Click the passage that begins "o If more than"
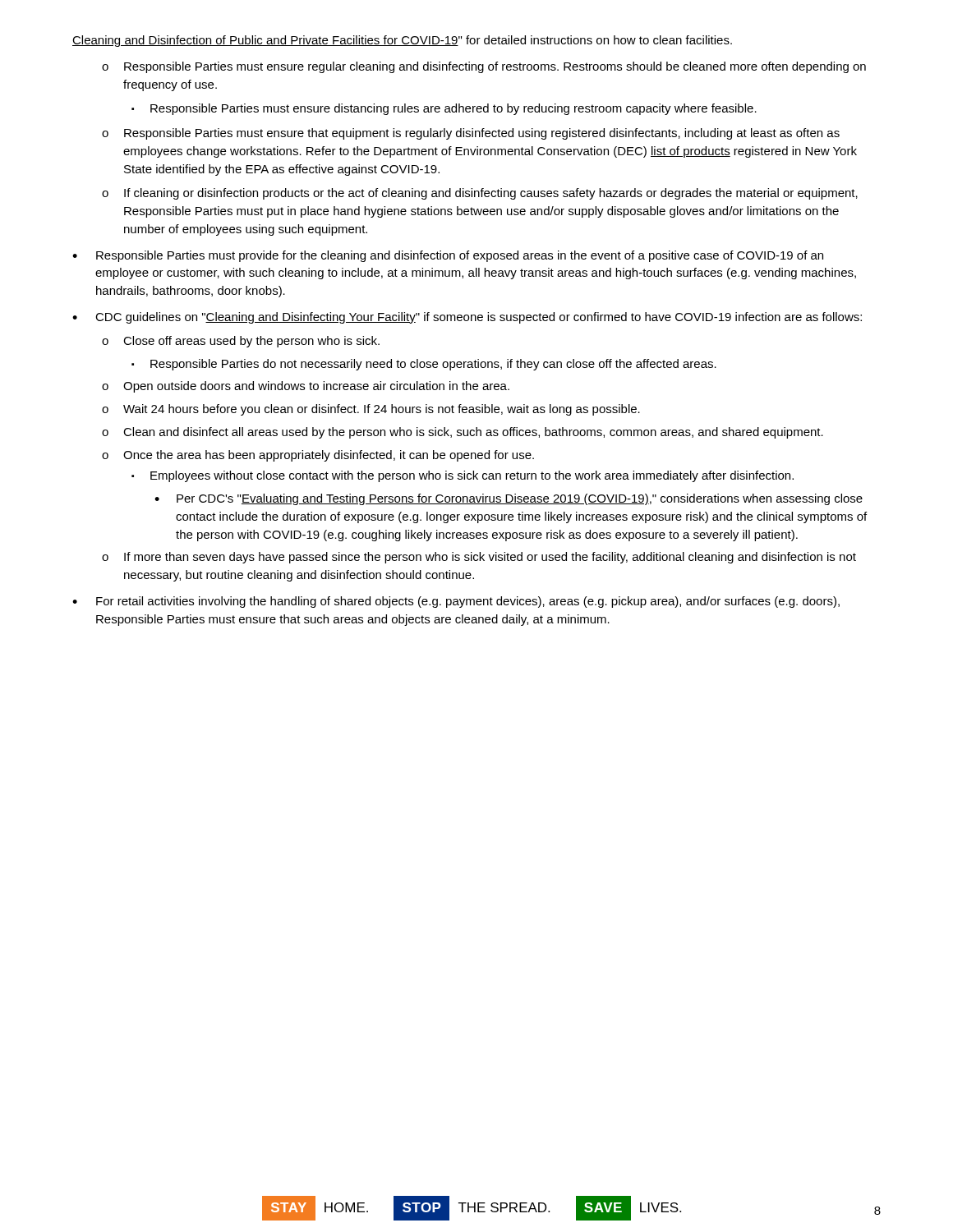 (491, 566)
